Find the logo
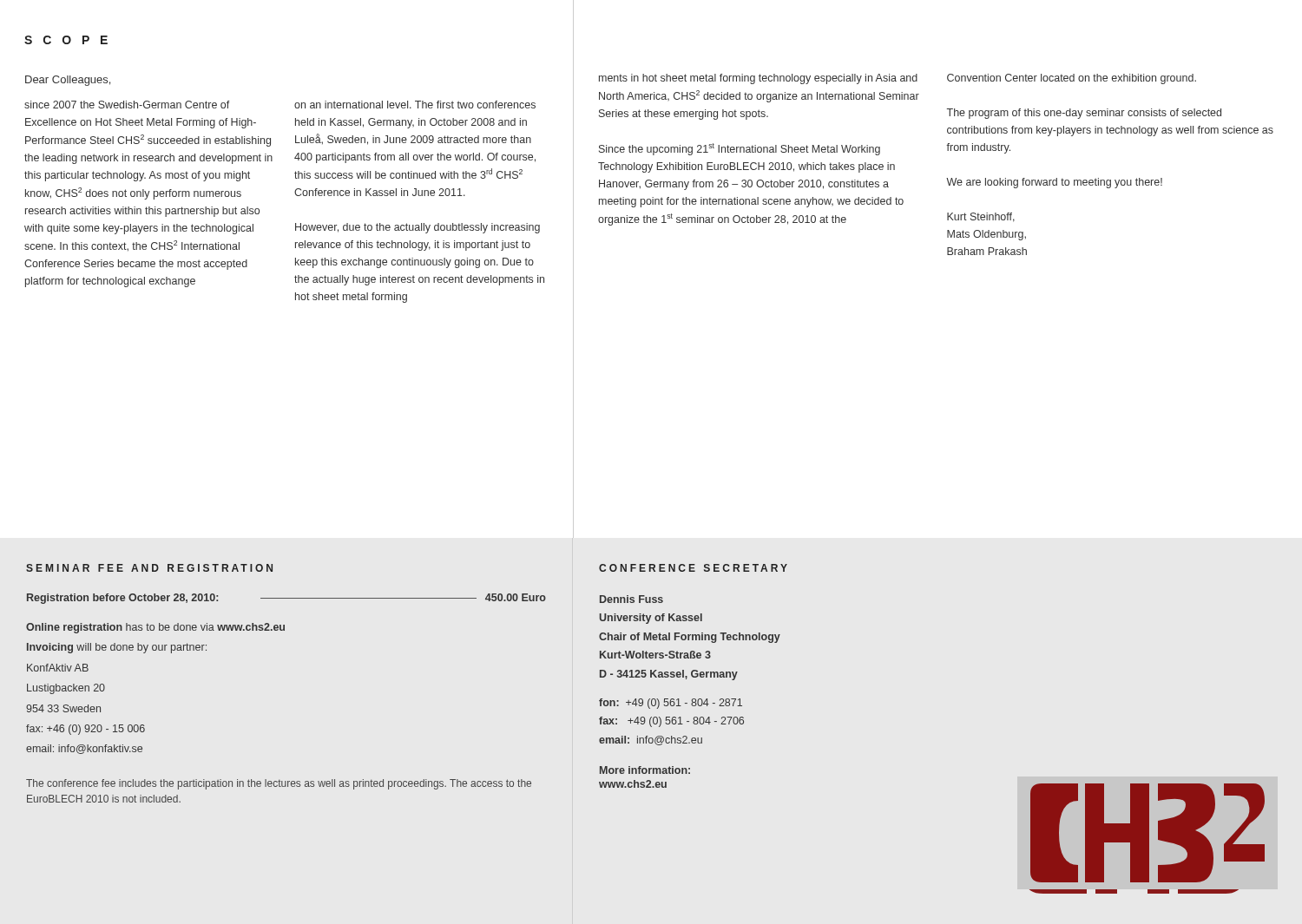 tap(1147, 837)
